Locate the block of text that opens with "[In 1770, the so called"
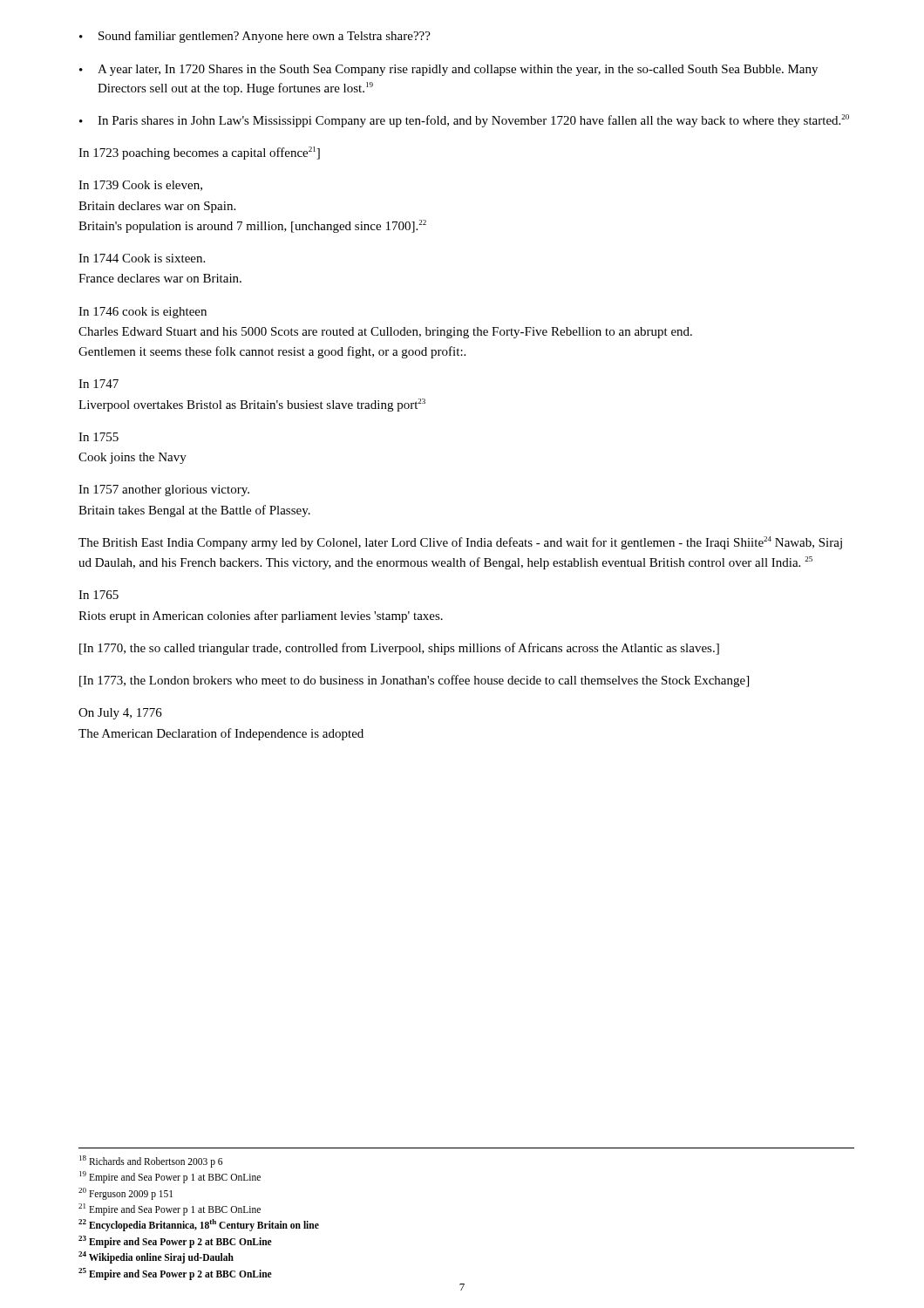Viewport: 924px width, 1308px height. (x=399, y=648)
